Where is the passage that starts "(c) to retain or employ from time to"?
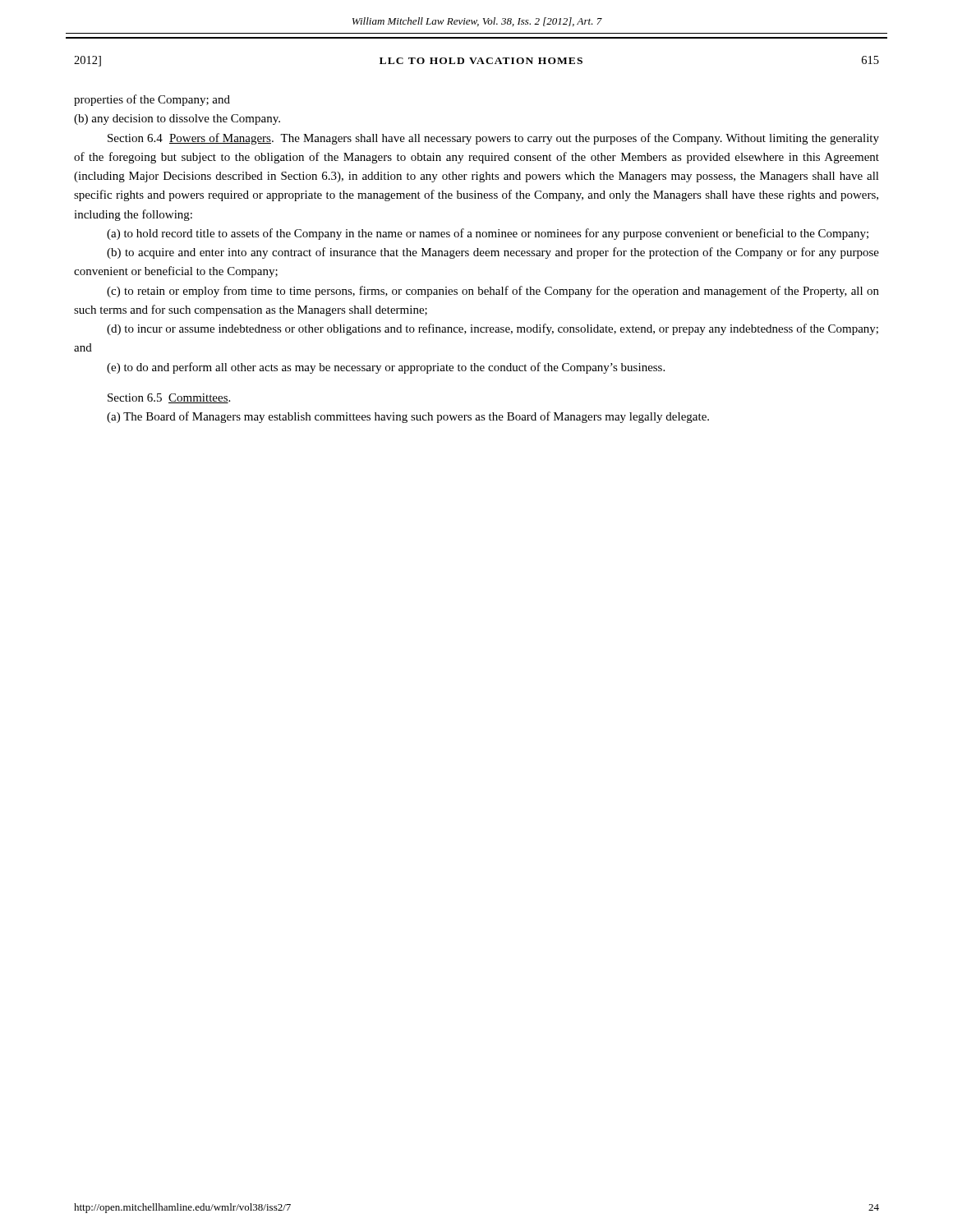Viewport: 953px width, 1232px height. tap(476, 300)
